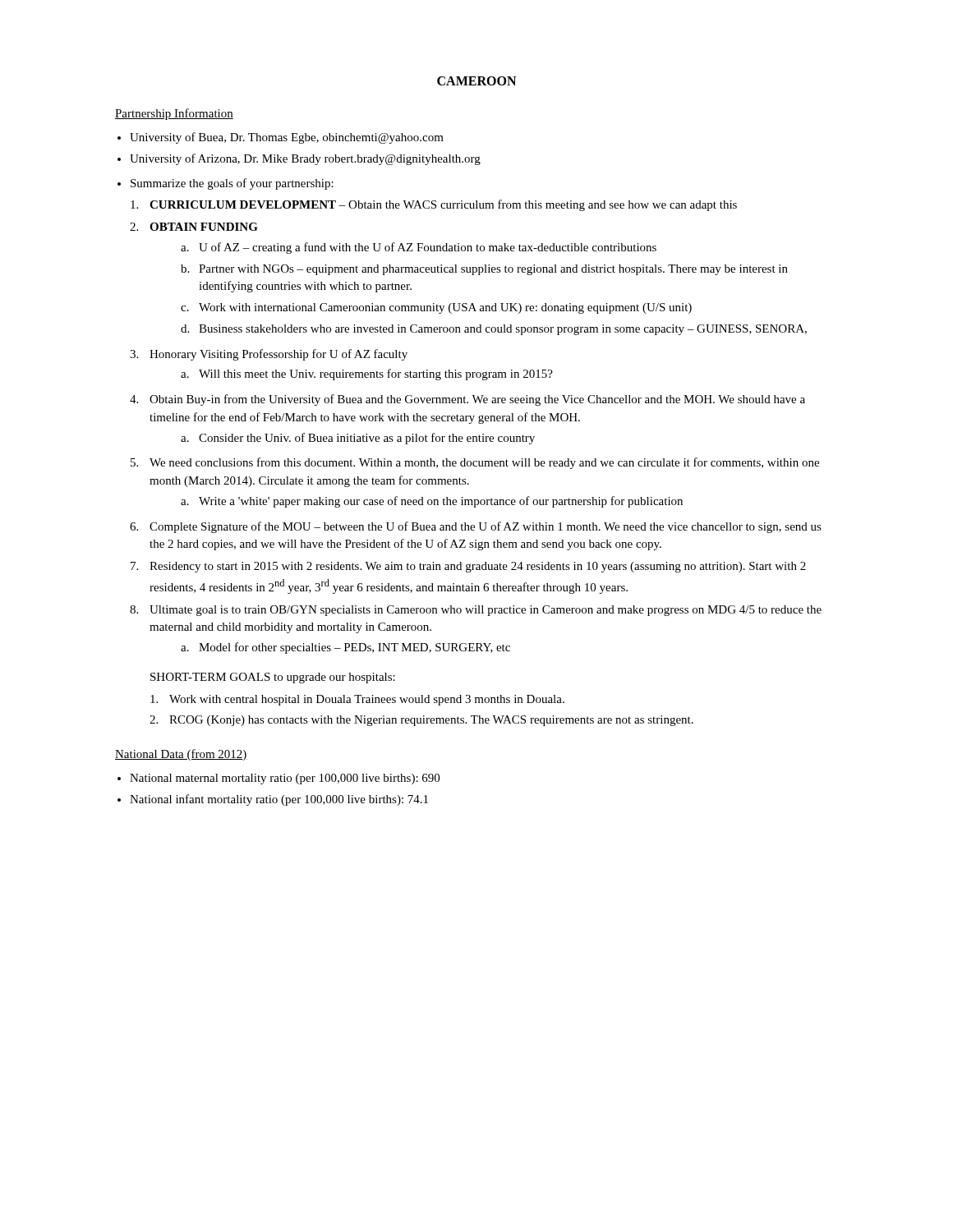Point to the passage starting "6.Complete Signature of the MOU – between the"
Image resolution: width=953 pixels, height=1232 pixels.
point(484,536)
